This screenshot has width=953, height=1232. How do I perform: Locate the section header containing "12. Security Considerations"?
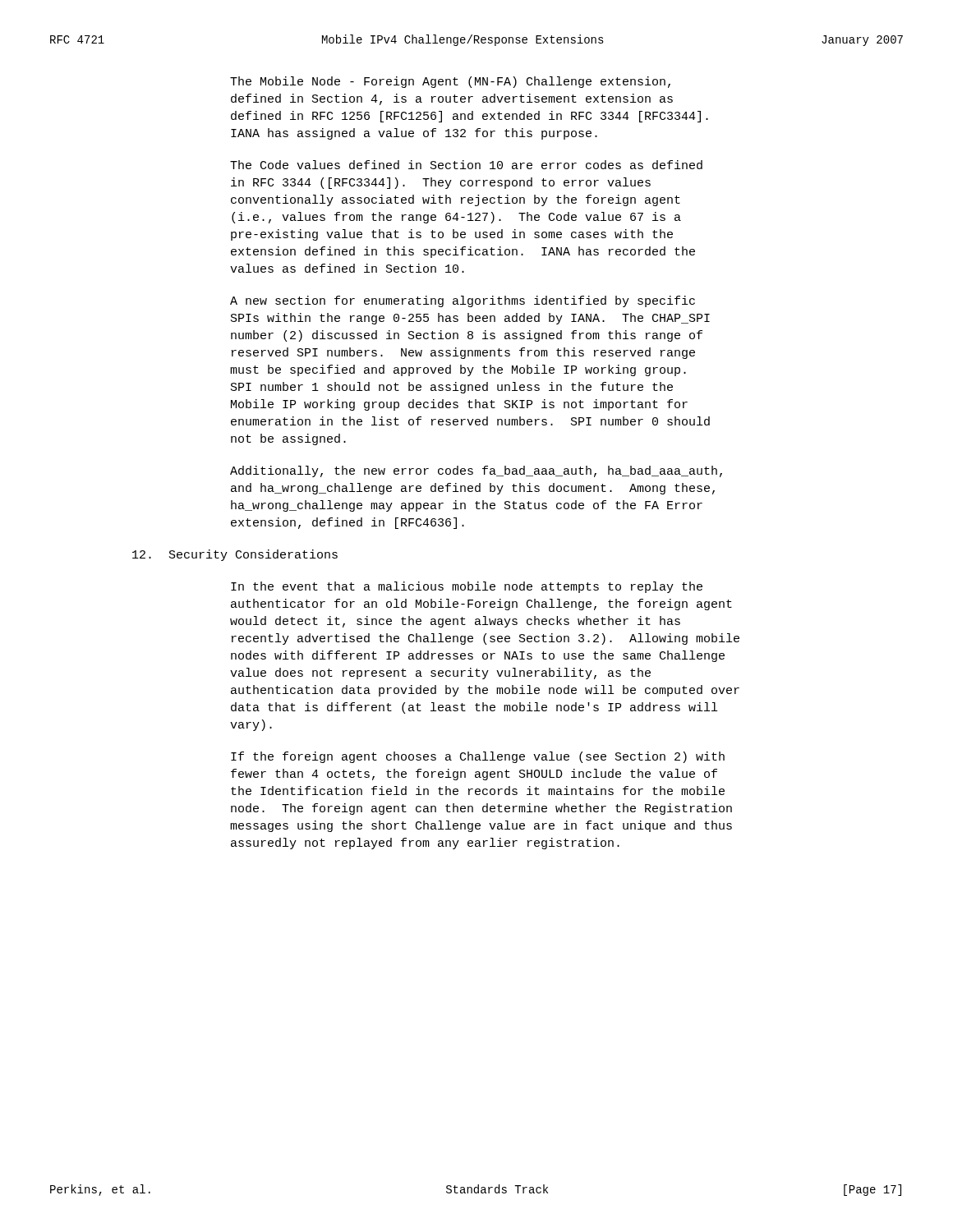pos(235,556)
